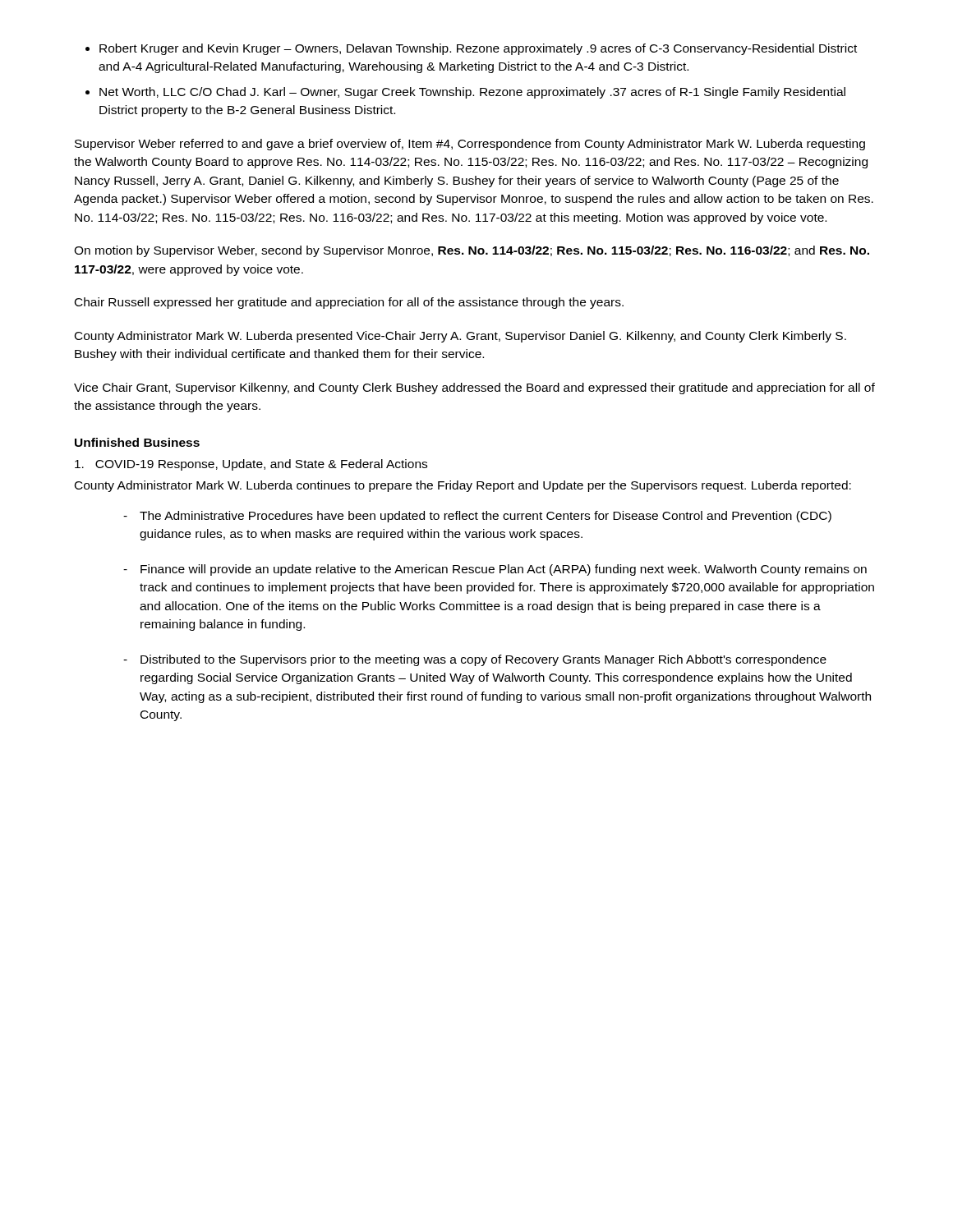953x1232 pixels.
Task: Navigate to the text starting "Vice Chair Grant, Supervisor Kilkenny, and County Clerk"
Action: coord(474,396)
